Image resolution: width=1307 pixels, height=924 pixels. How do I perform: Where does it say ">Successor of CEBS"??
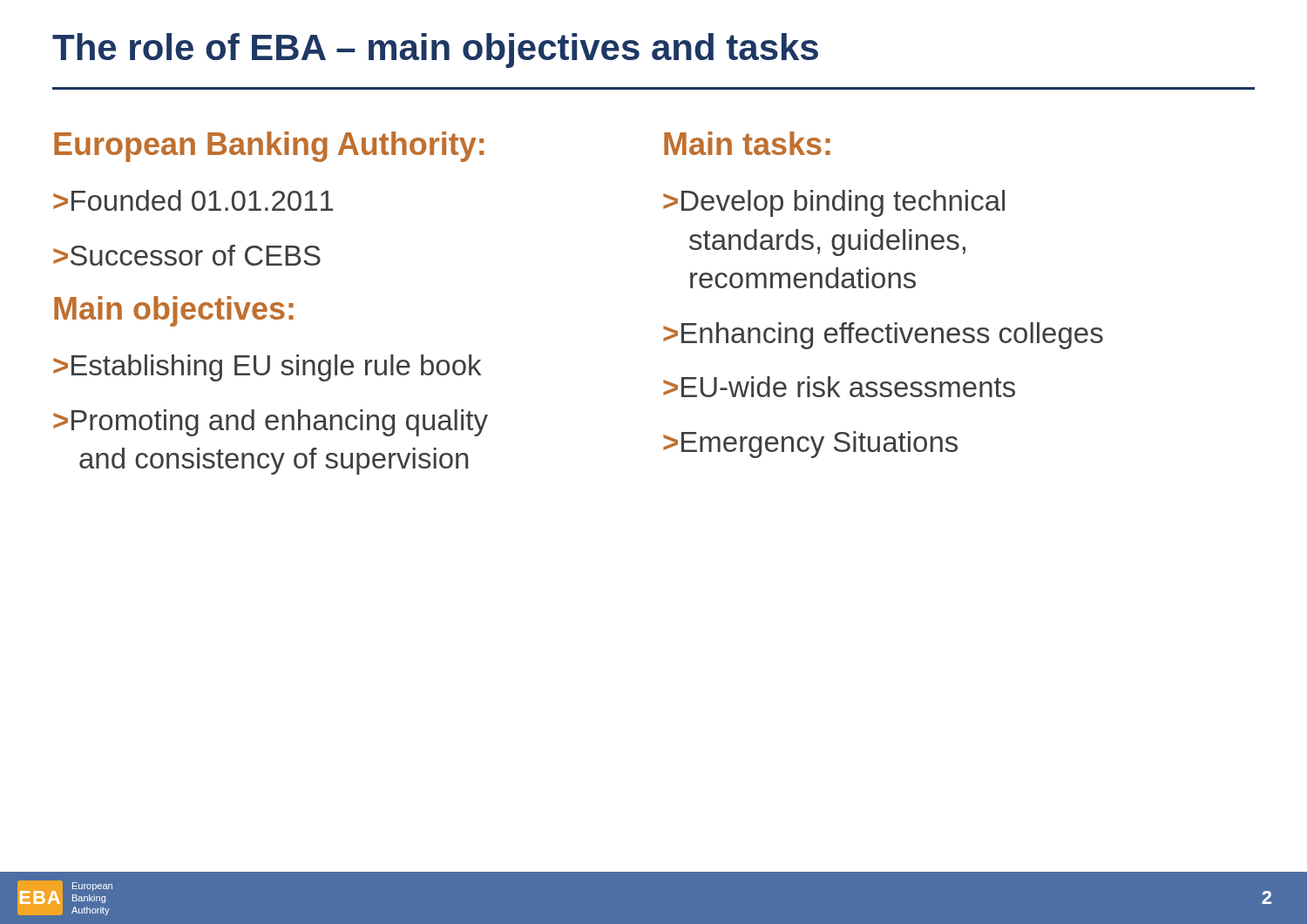(187, 255)
